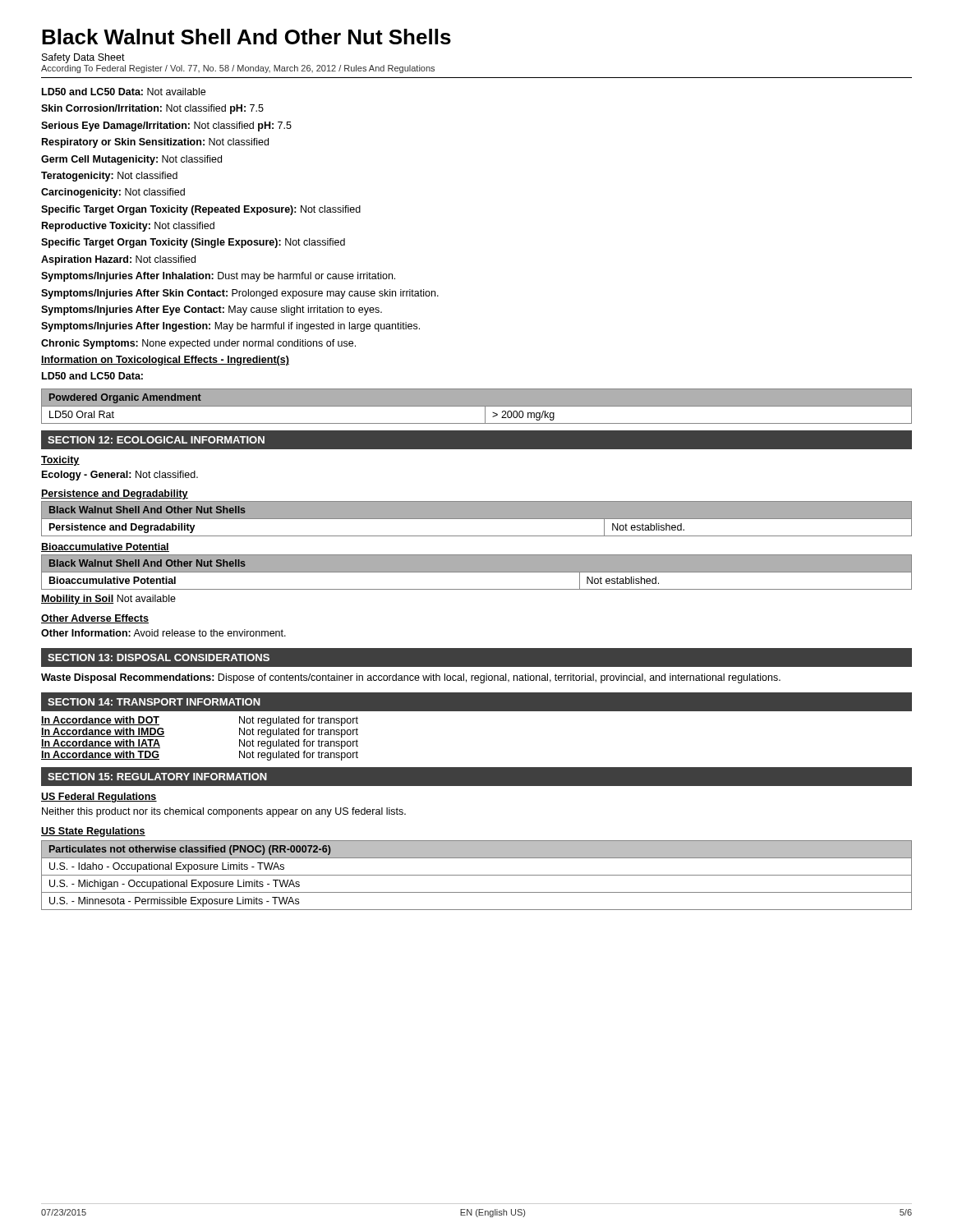
Task: Click on the table containing "Persistence and Degradability"
Action: coord(476,519)
